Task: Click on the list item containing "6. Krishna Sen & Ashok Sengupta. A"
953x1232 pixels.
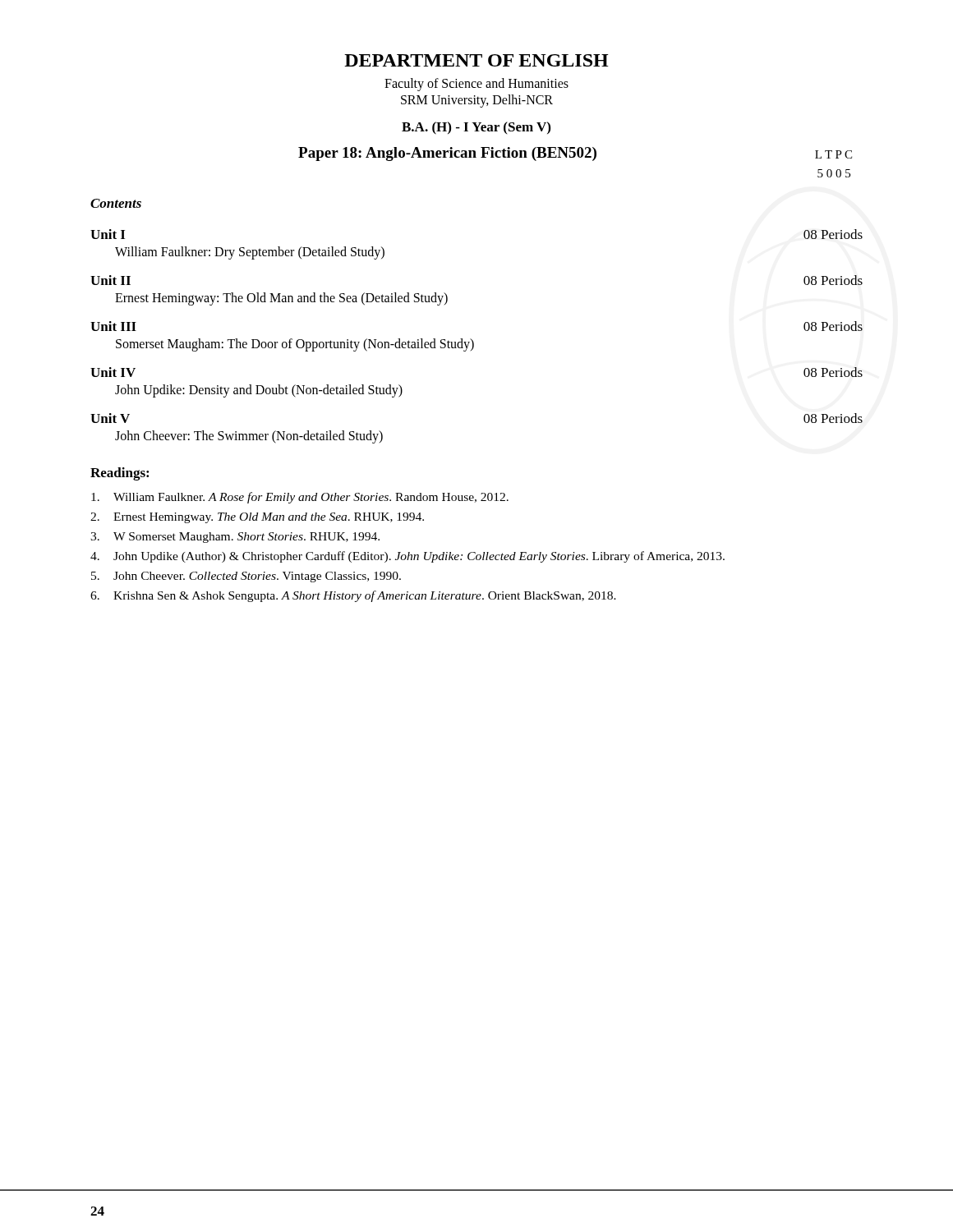Action: (x=476, y=595)
